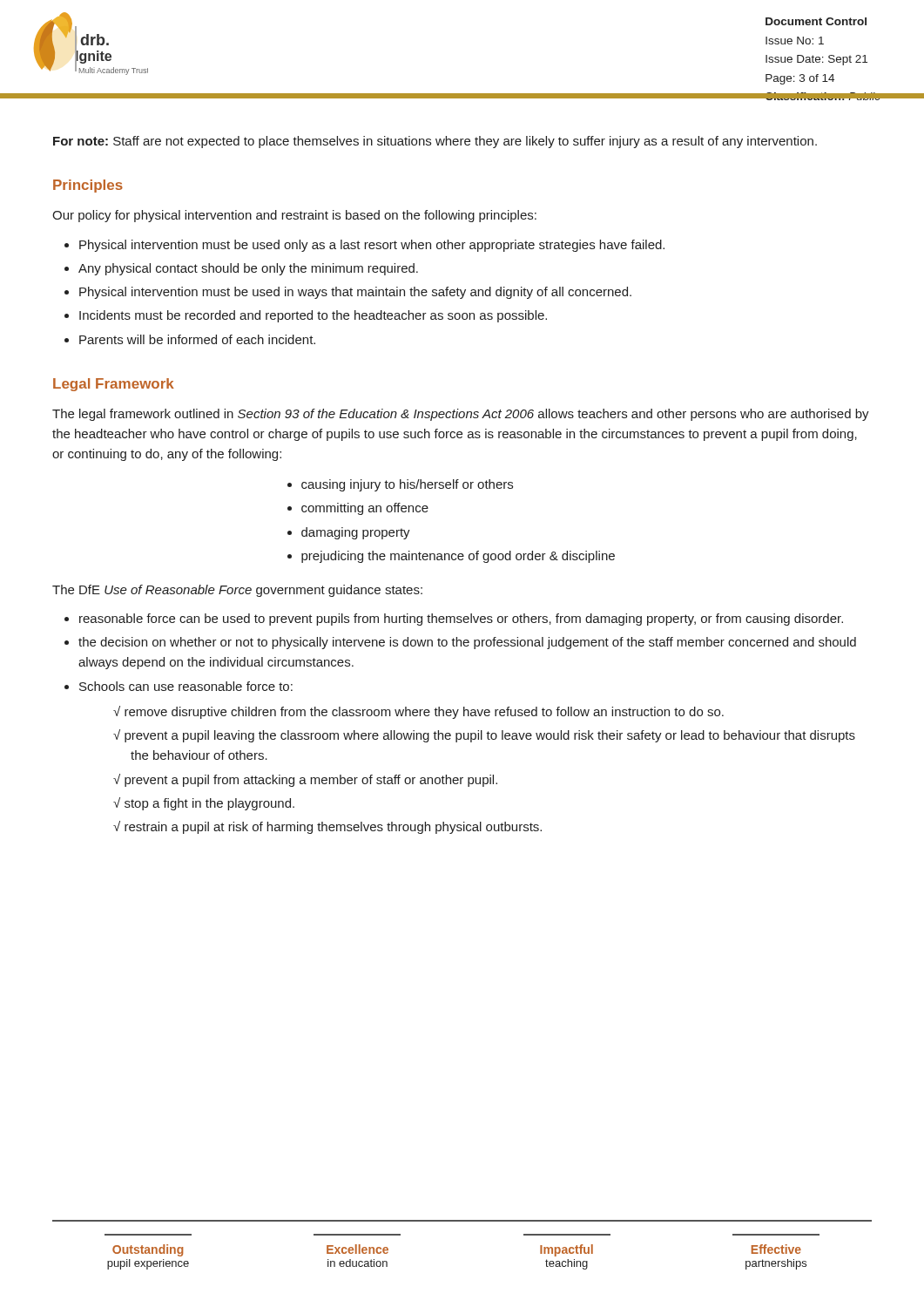Image resolution: width=924 pixels, height=1307 pixels.
Task: Locate the block of text that opens with "The DfE Use of Reasonable Force"
Action: pos(238,589)
